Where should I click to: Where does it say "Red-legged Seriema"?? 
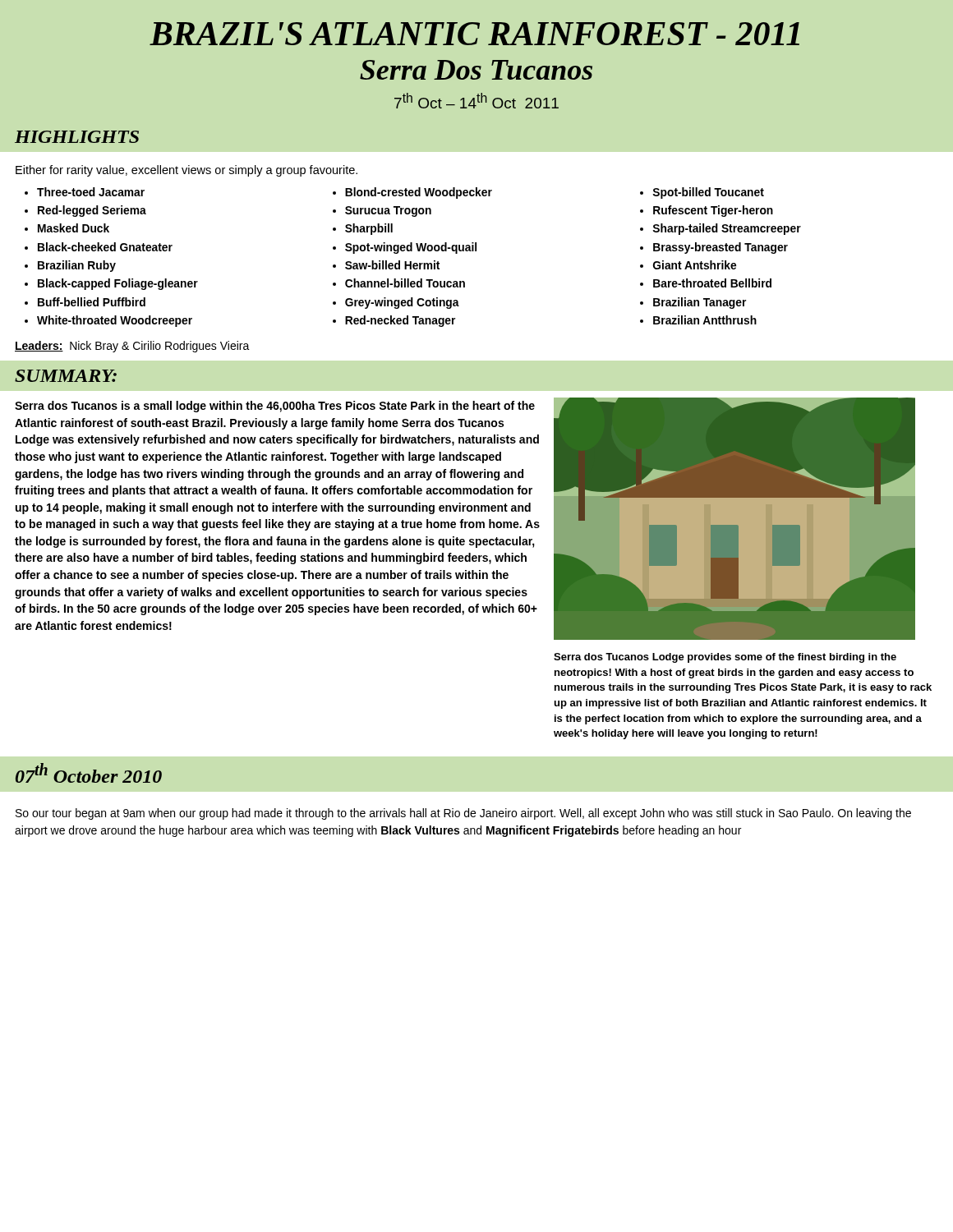pos(91,211)
